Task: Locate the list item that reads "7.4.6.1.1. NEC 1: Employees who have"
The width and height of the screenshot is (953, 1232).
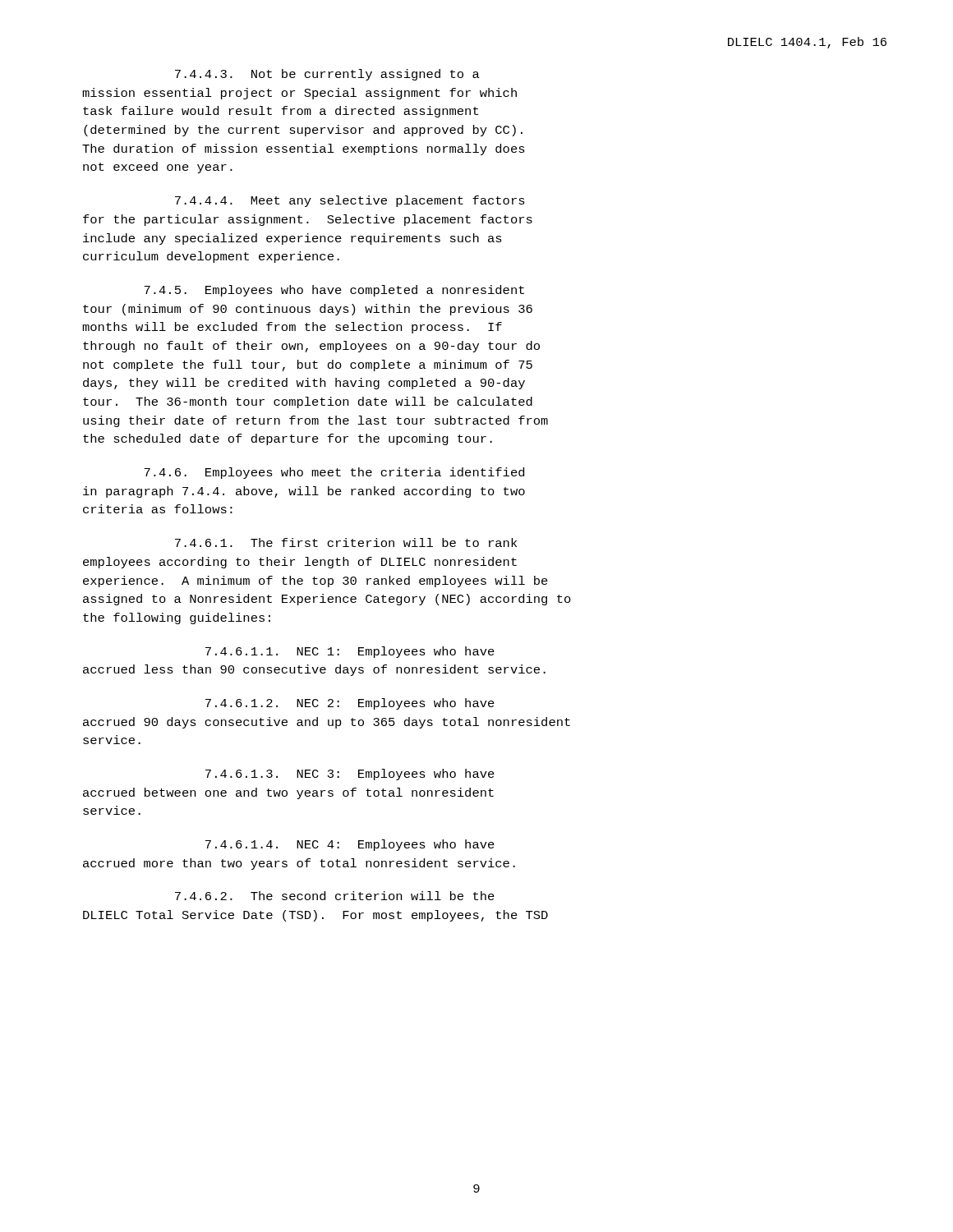Action: 315,661
